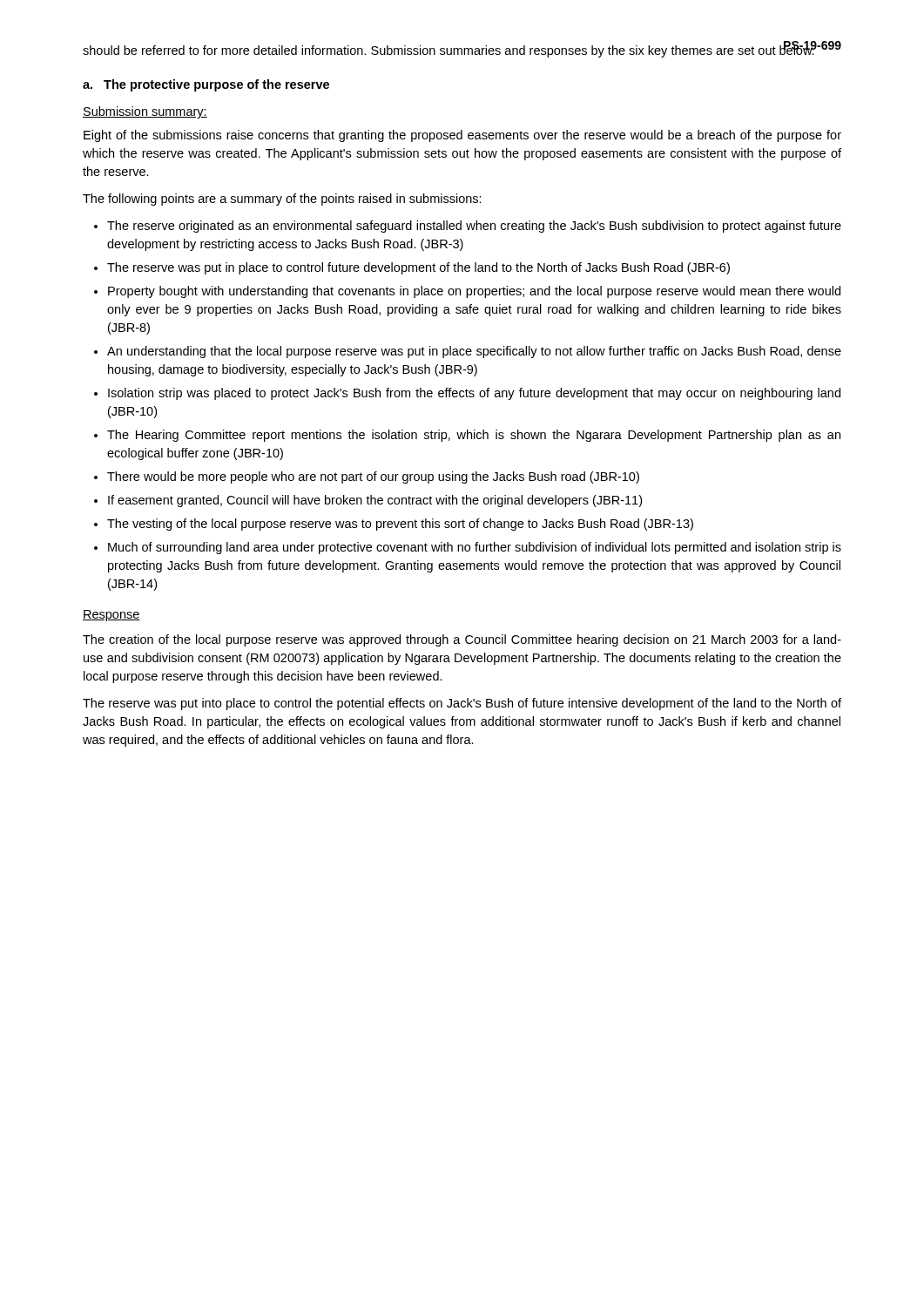The image size is (924, 1307).
Task: Locate the text starting "Submission summary:"
Action: pyautogui.click(x=145, y=112)
